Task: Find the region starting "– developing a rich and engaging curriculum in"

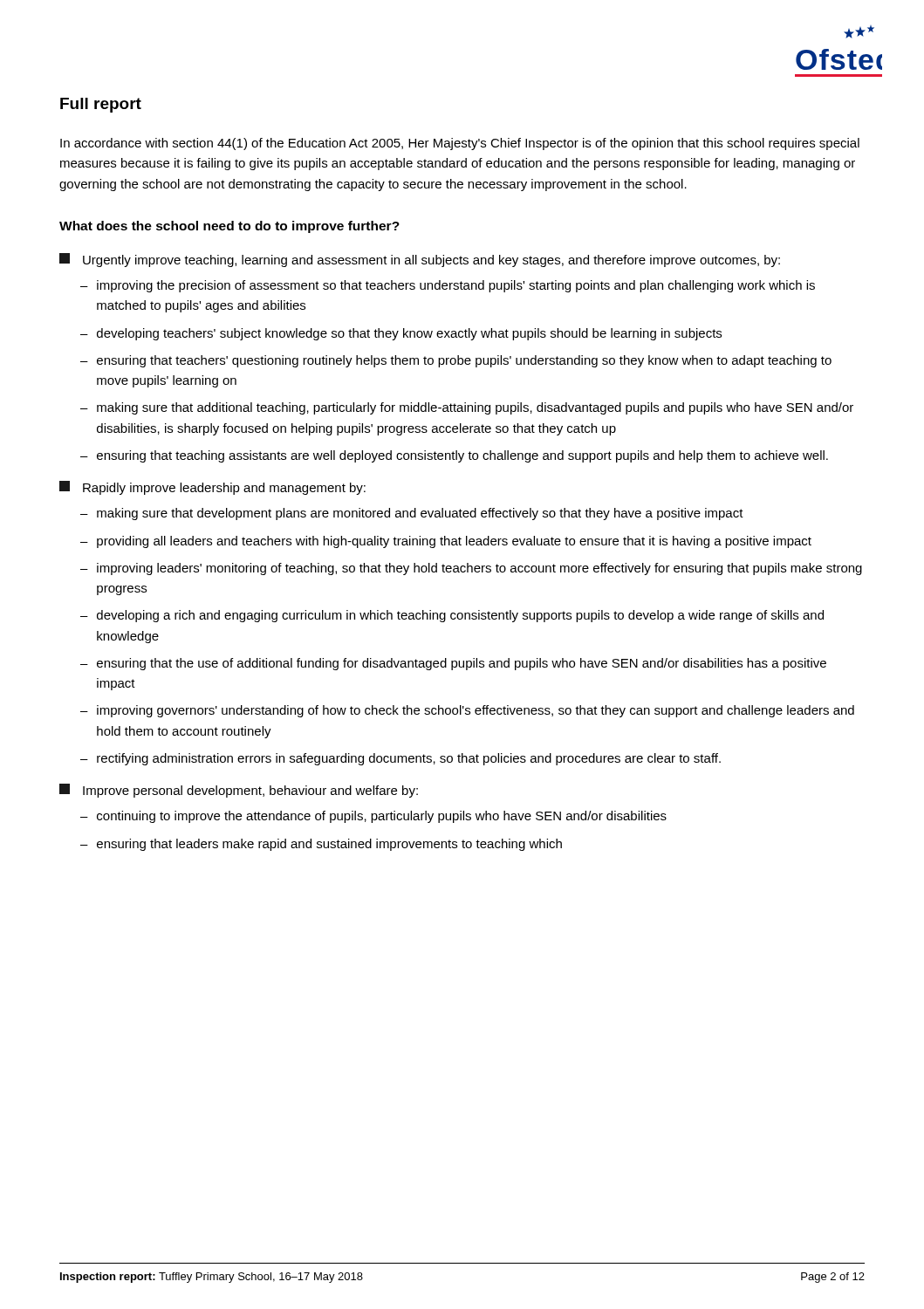Action: (472, 625)
